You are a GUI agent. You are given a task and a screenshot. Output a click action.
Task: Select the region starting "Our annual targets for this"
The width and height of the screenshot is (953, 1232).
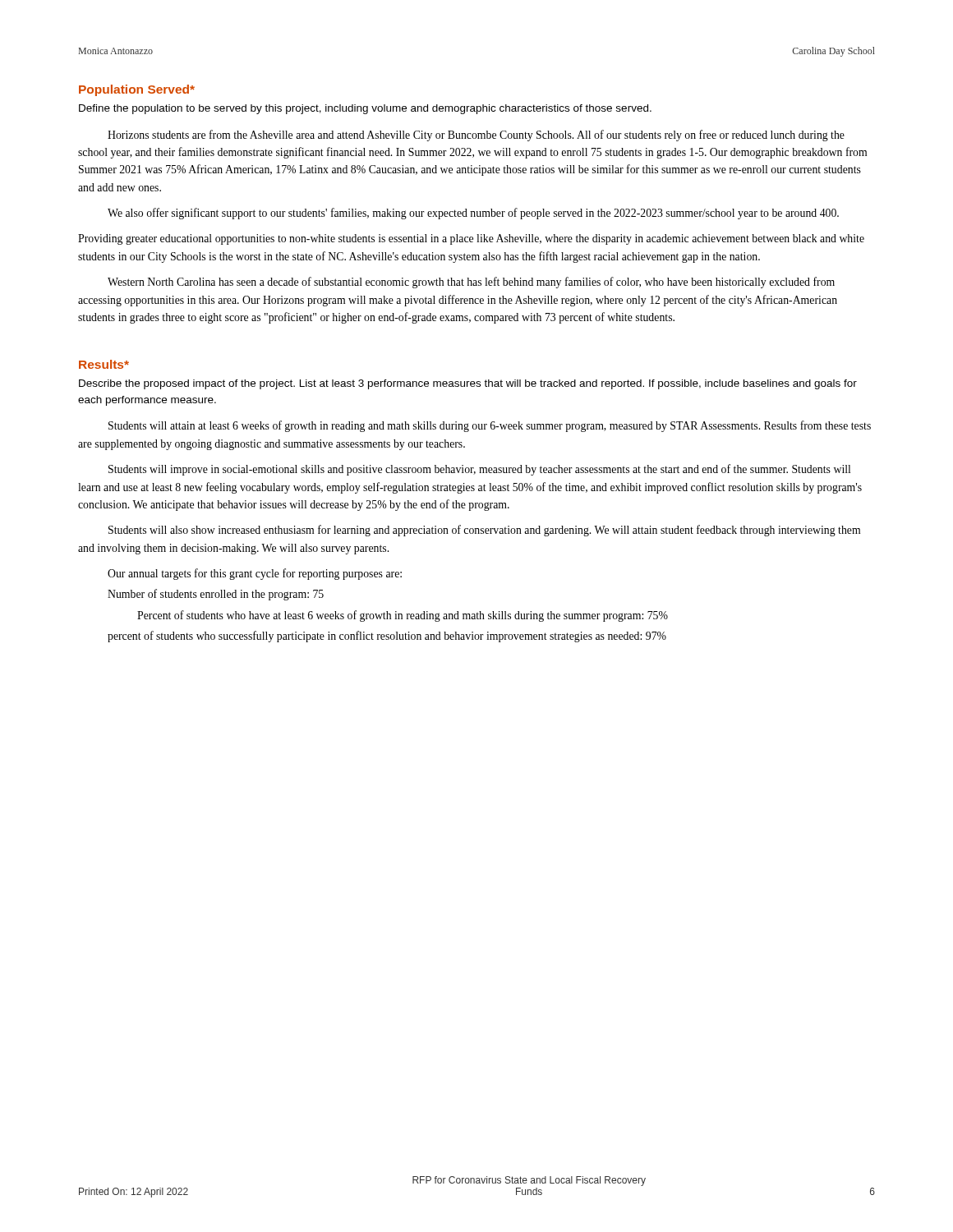coord(255,574)
